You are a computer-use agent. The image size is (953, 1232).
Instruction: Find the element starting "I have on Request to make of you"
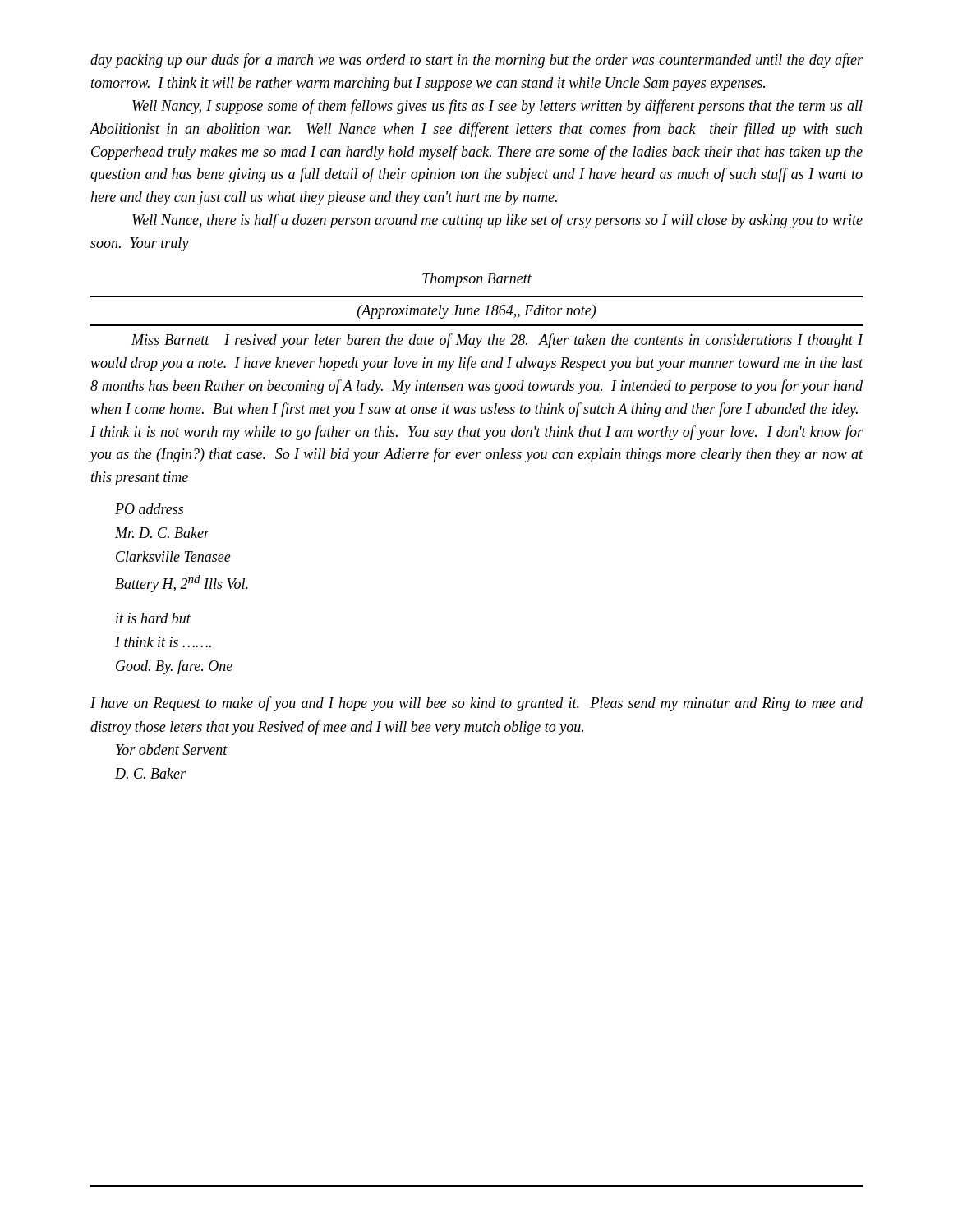tap(476, 740)
